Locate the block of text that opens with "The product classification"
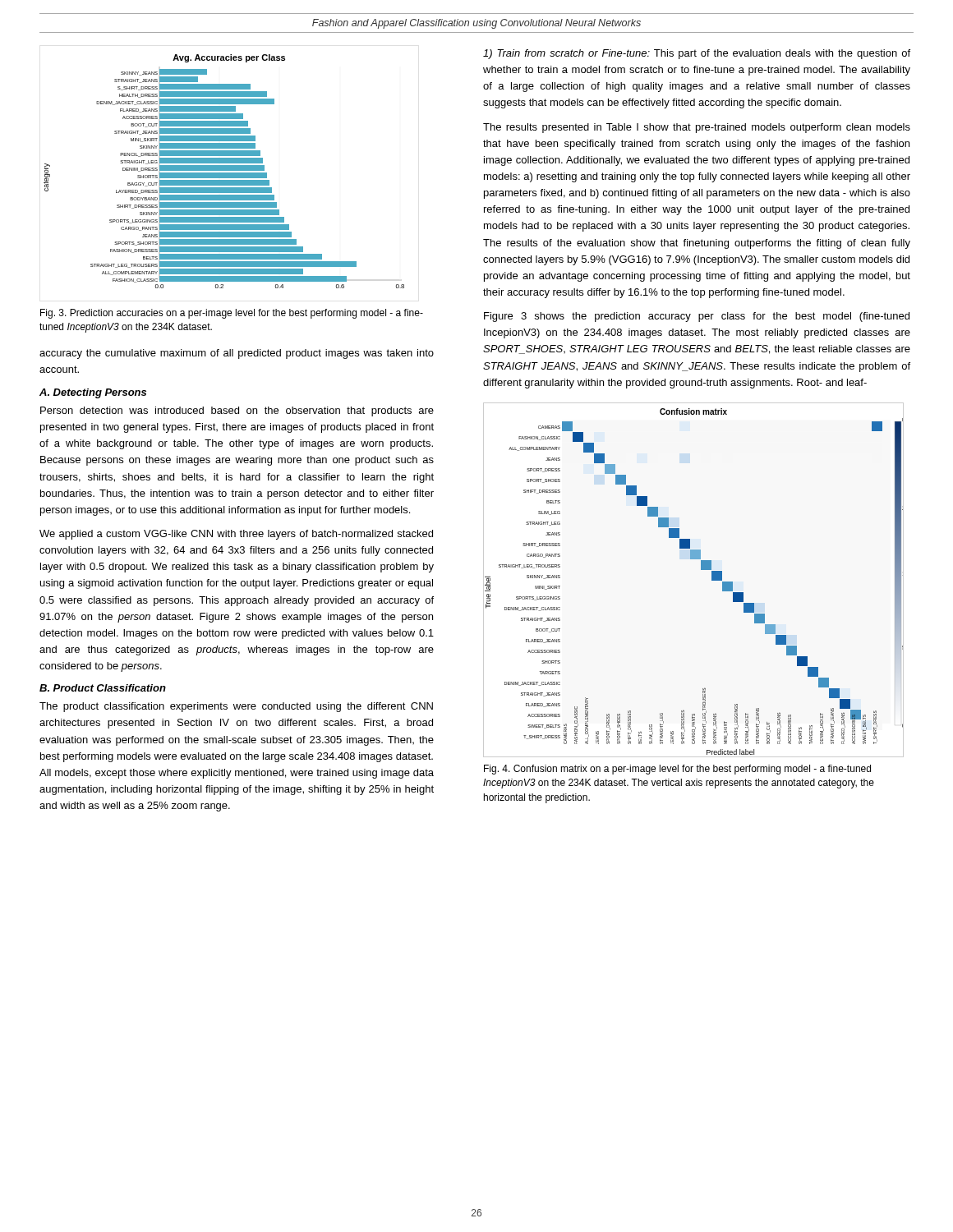 (237, 756)
